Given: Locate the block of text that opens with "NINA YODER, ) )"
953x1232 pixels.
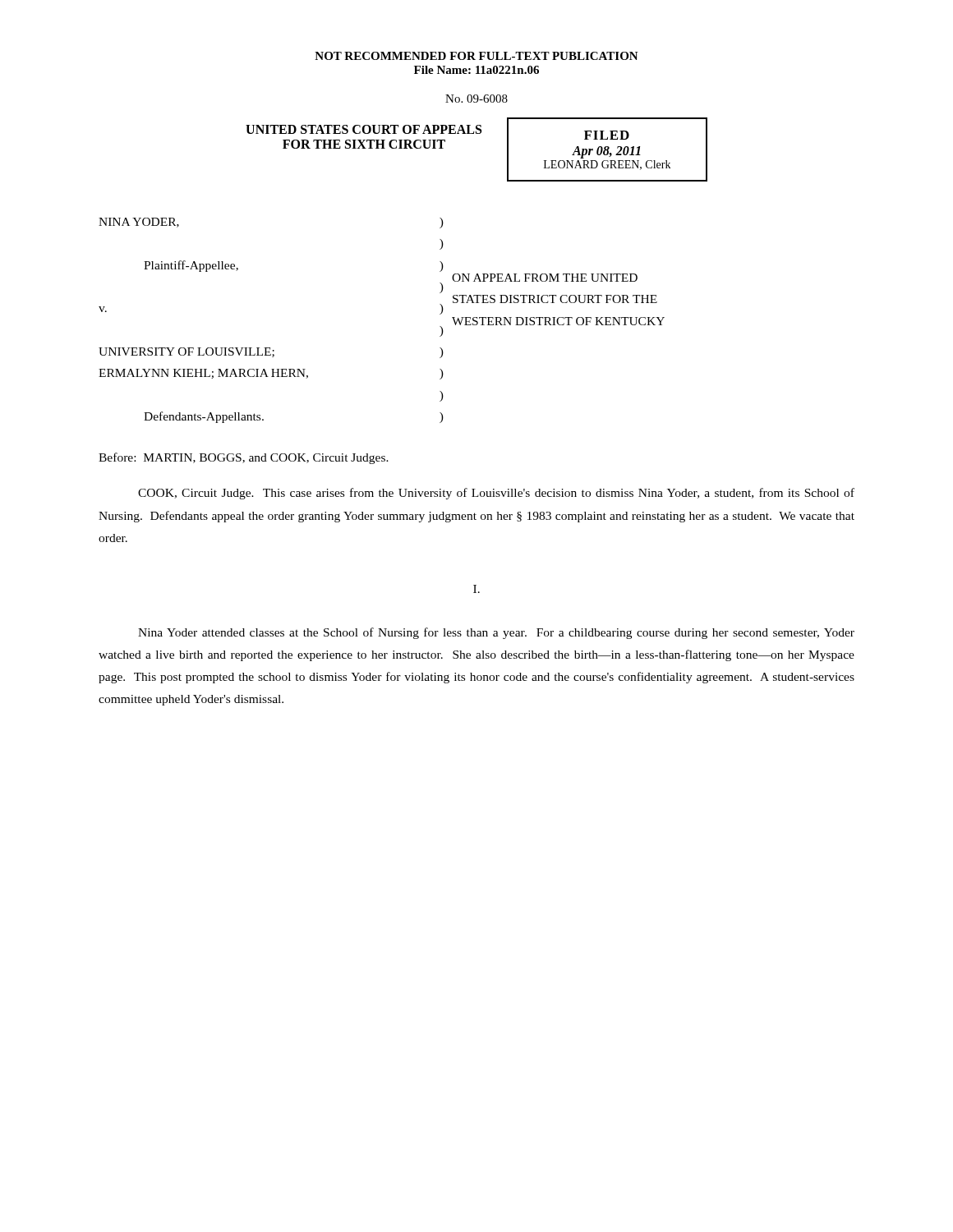Looking at the screenshot, I should click(x=476, y=319).
